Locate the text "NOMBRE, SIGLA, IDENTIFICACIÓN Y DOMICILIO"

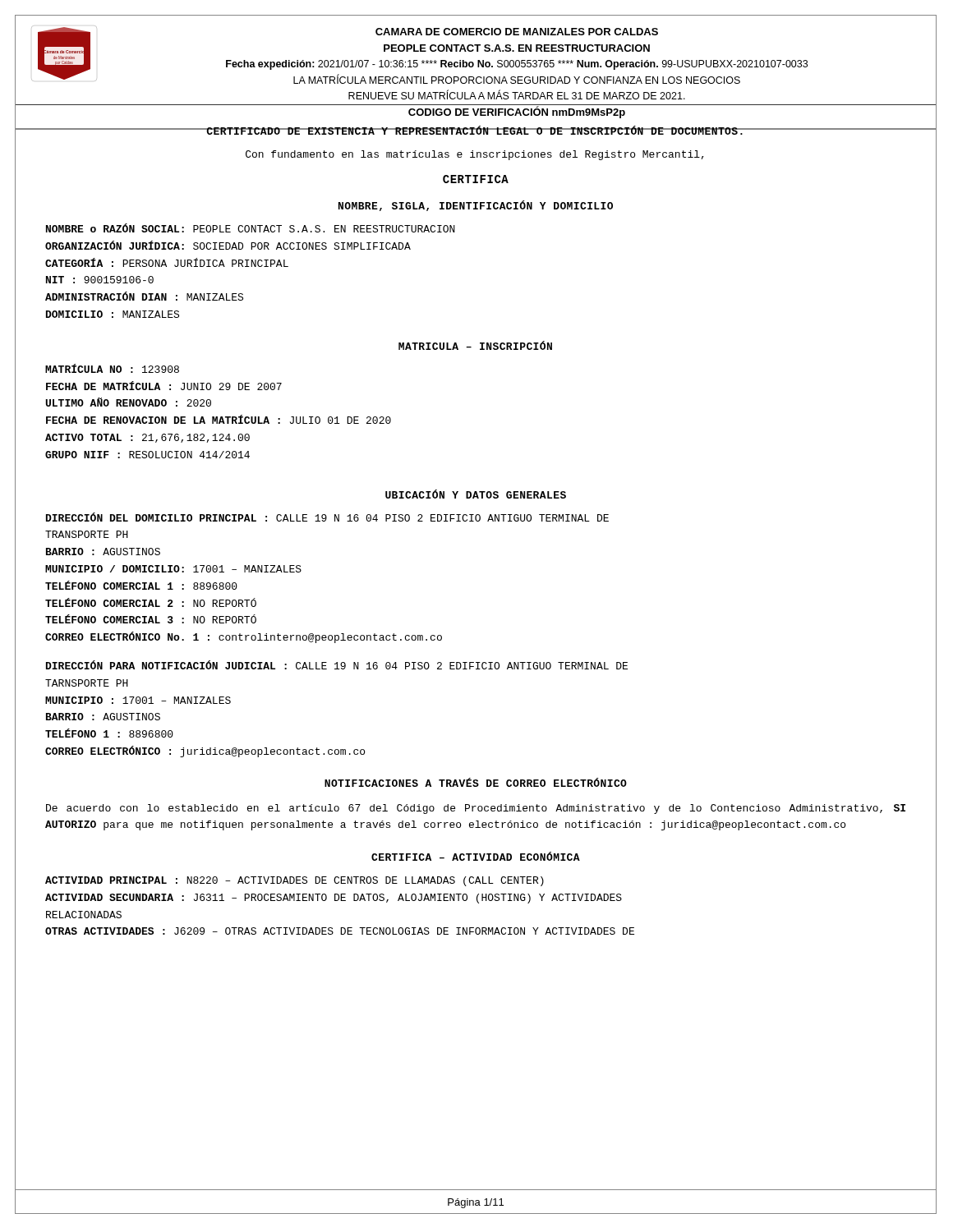476,207
